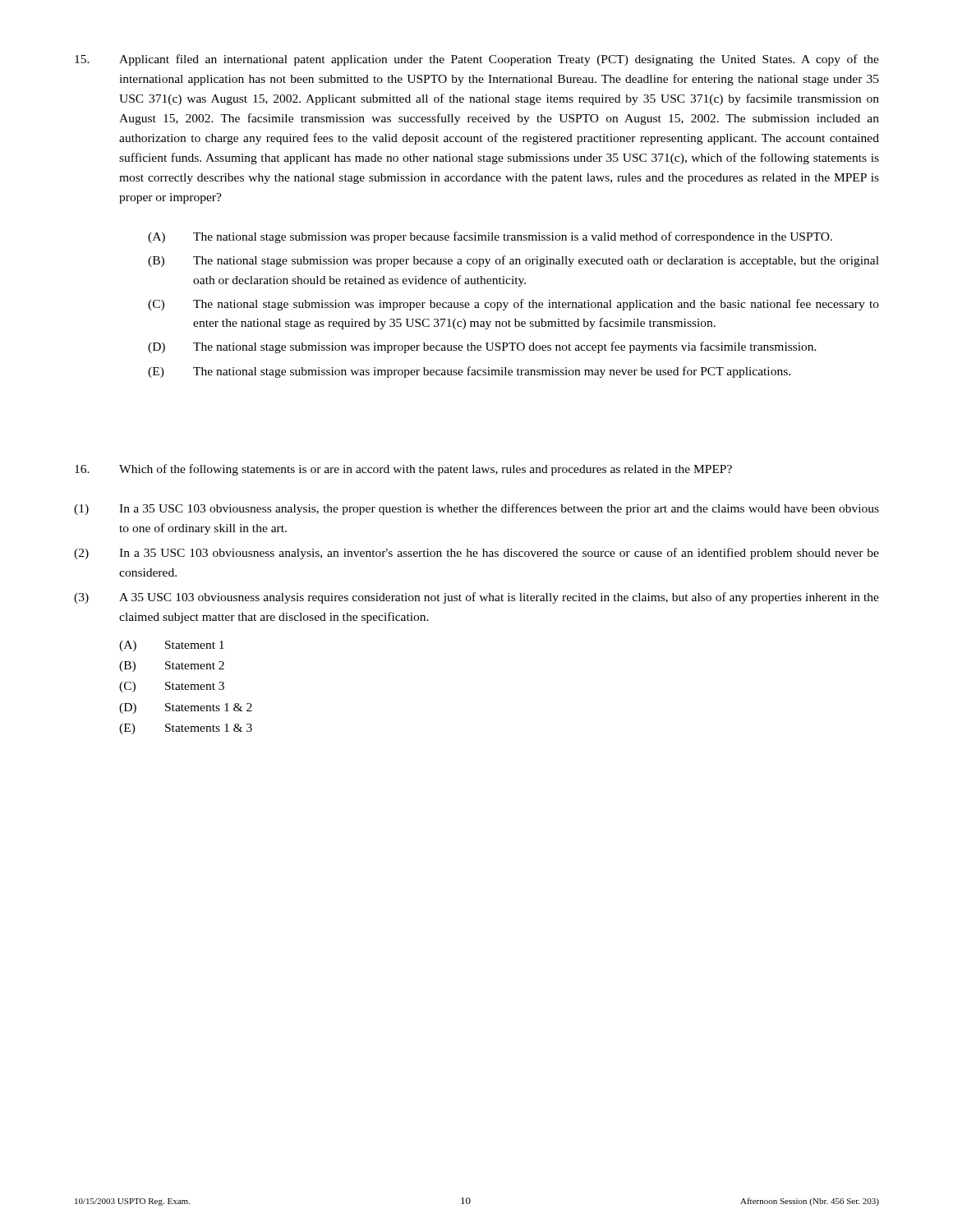Locate the list item that says "(B) Statement 2"
953x1232 pixels.
172,667
